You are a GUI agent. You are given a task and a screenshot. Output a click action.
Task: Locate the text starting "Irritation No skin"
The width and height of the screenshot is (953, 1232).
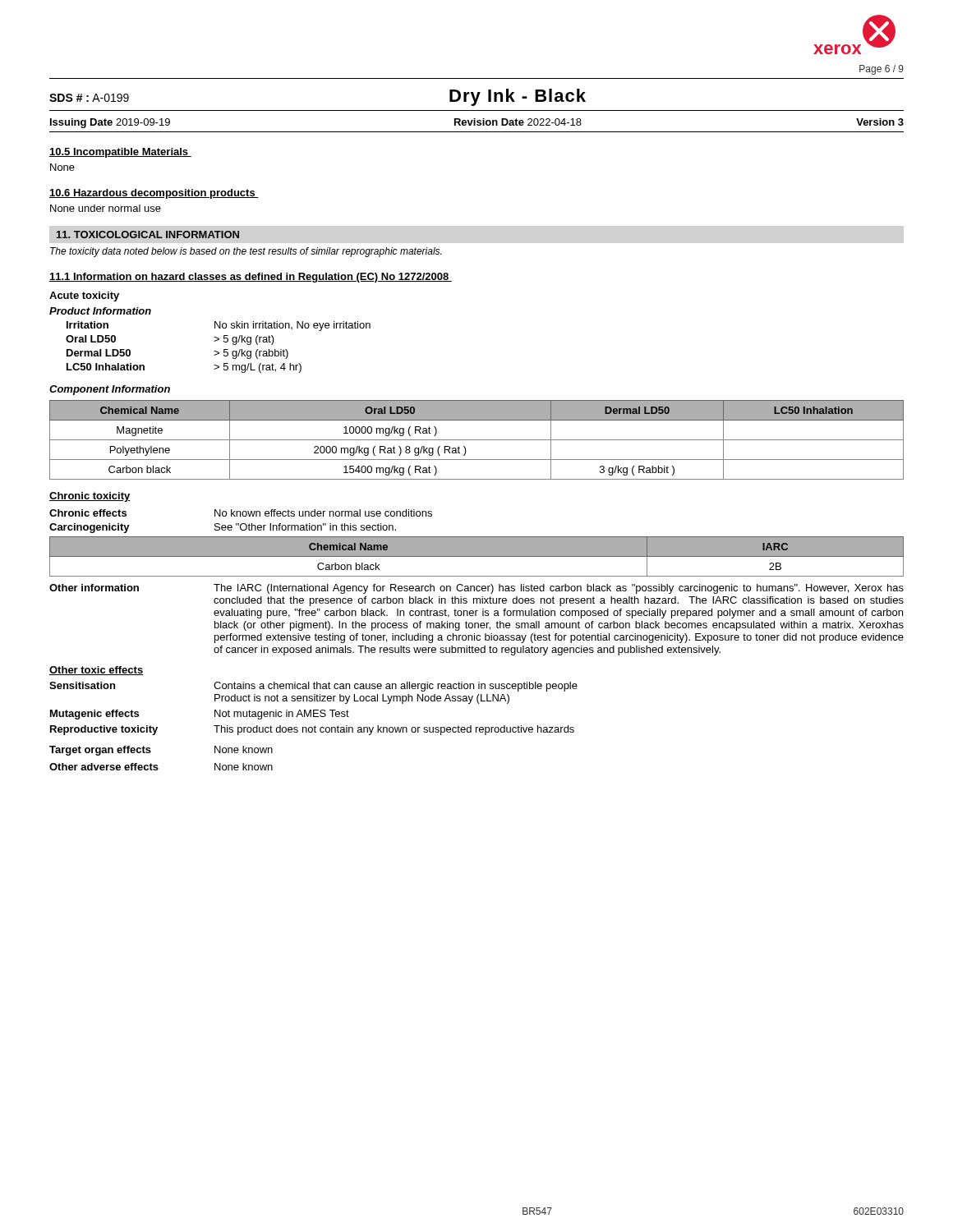click(210, 325)
